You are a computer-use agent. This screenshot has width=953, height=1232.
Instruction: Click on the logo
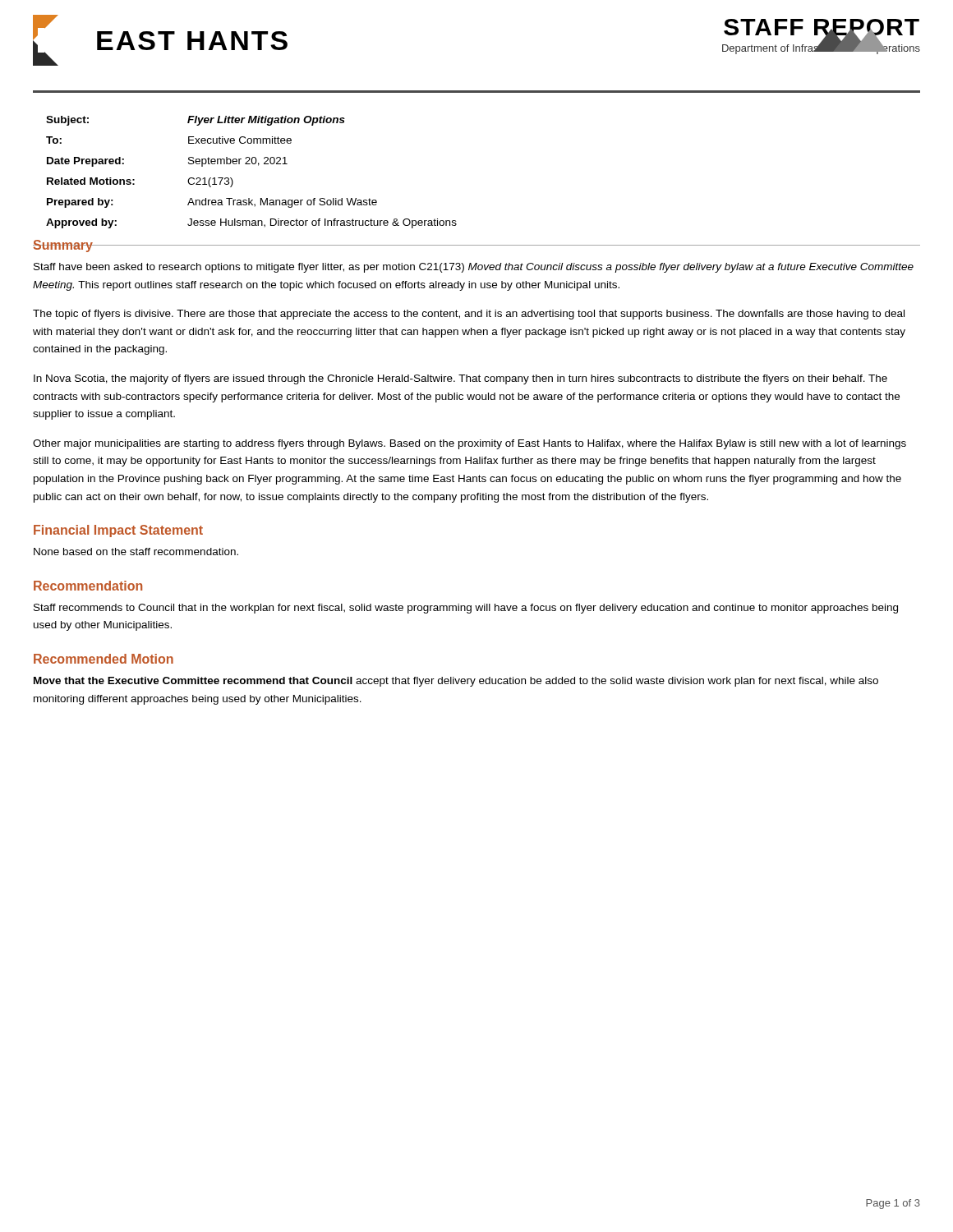coord(476,45)
